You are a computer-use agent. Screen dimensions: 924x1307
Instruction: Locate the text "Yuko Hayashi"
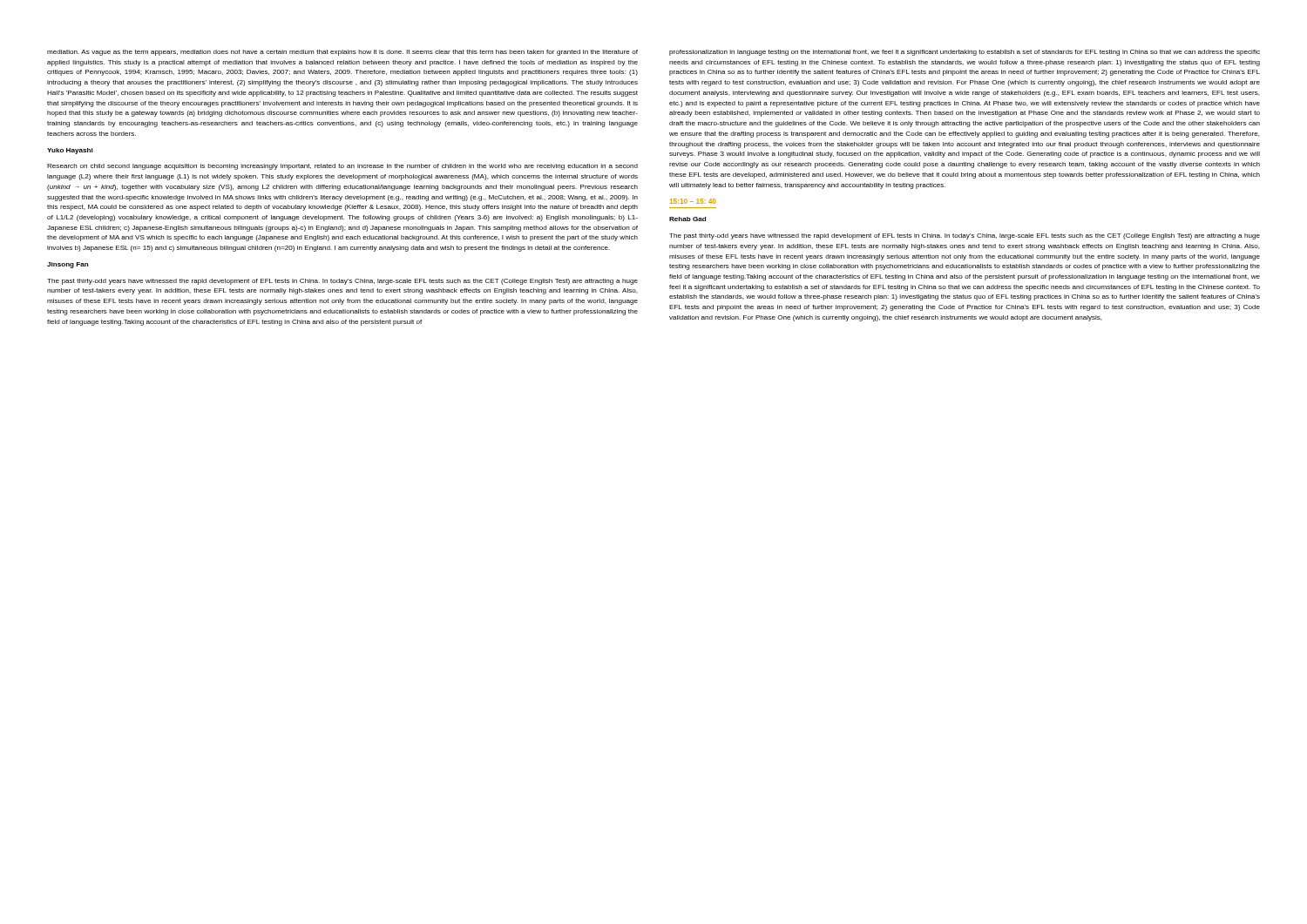click(70, 151)
